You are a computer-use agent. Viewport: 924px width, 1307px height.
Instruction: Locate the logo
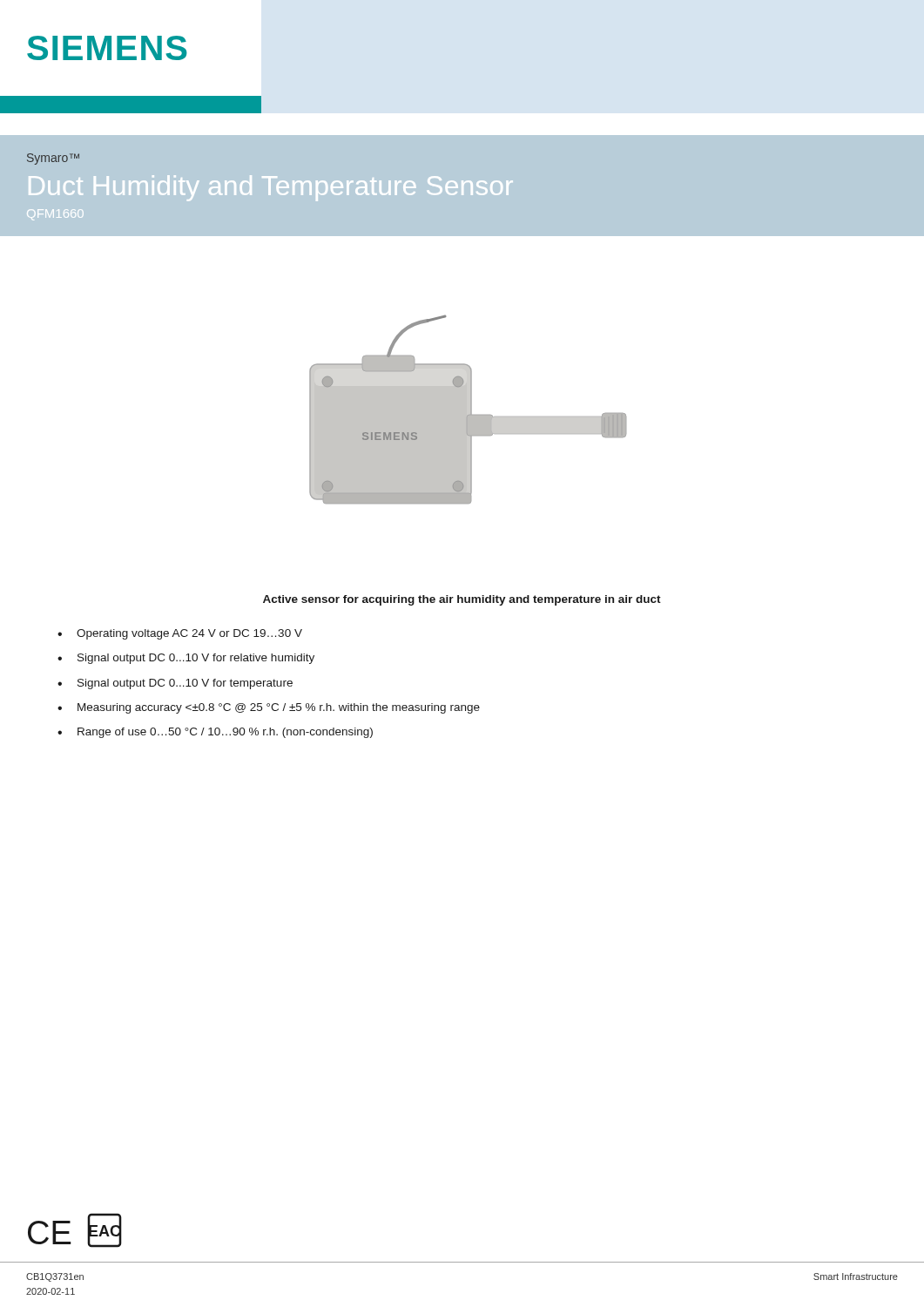point(74,1234)
